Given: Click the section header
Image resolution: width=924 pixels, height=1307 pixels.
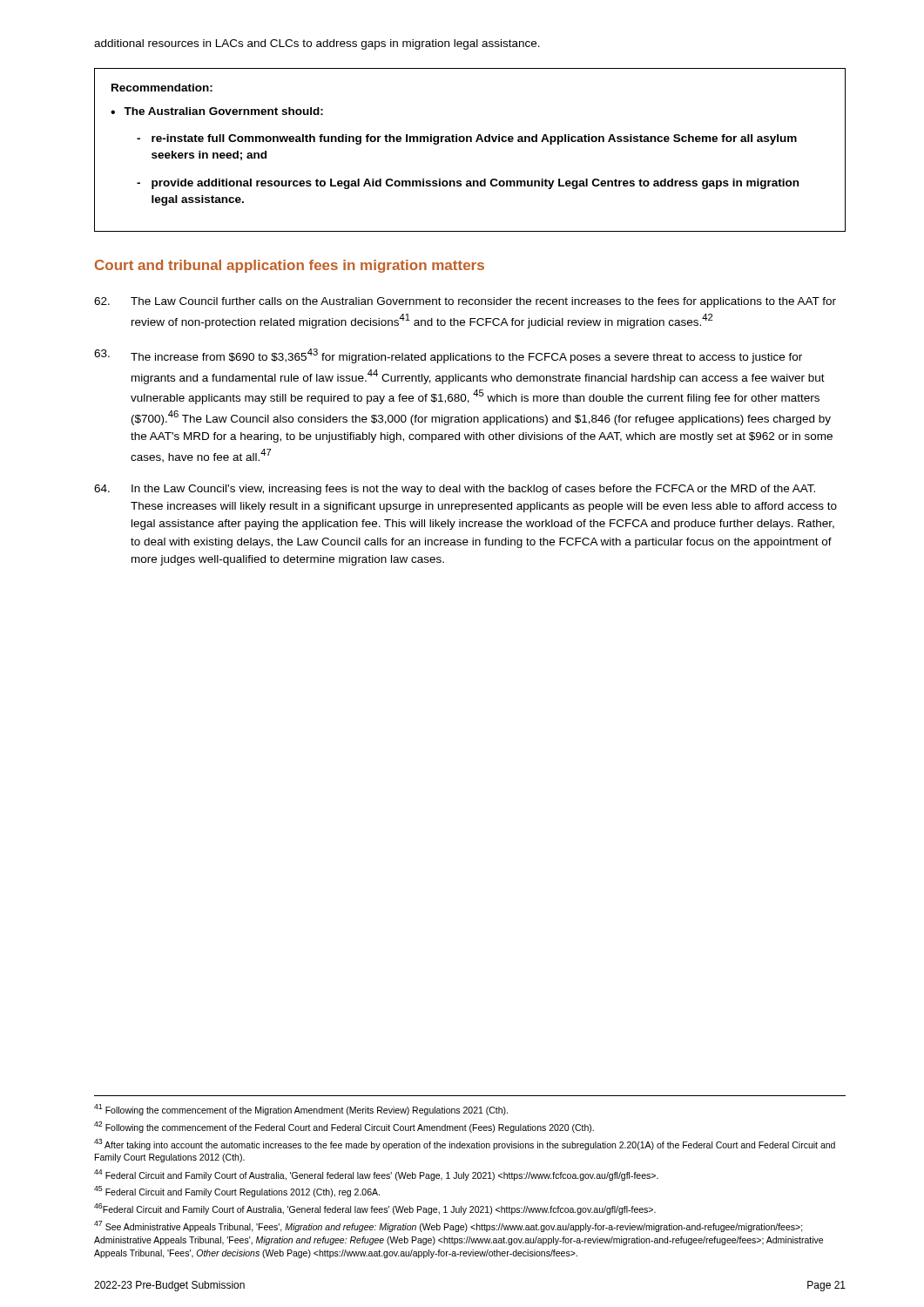Looking at the screenshot, I should coord(289,265).
